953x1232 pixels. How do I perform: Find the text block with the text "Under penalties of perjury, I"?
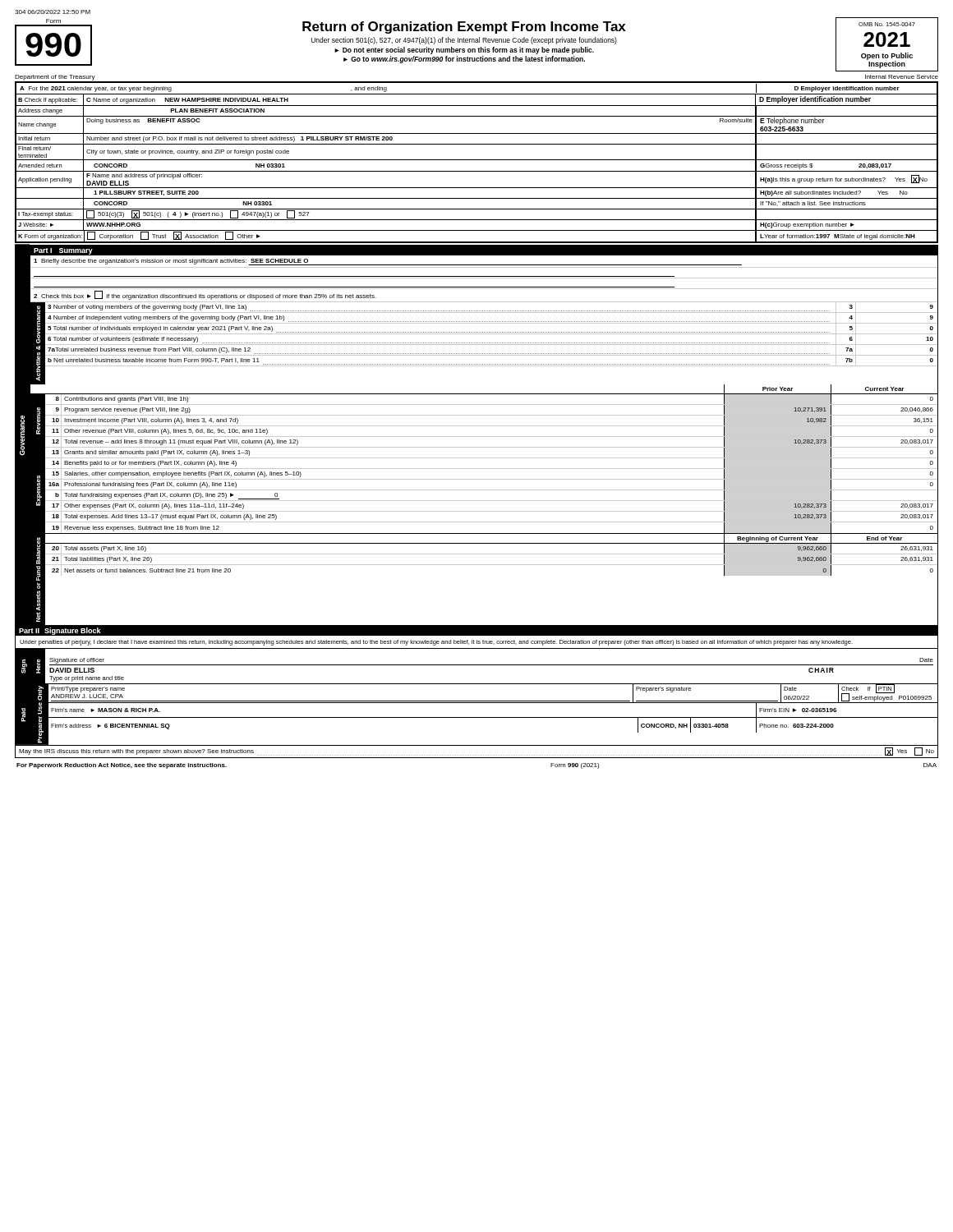coord(436,642)
